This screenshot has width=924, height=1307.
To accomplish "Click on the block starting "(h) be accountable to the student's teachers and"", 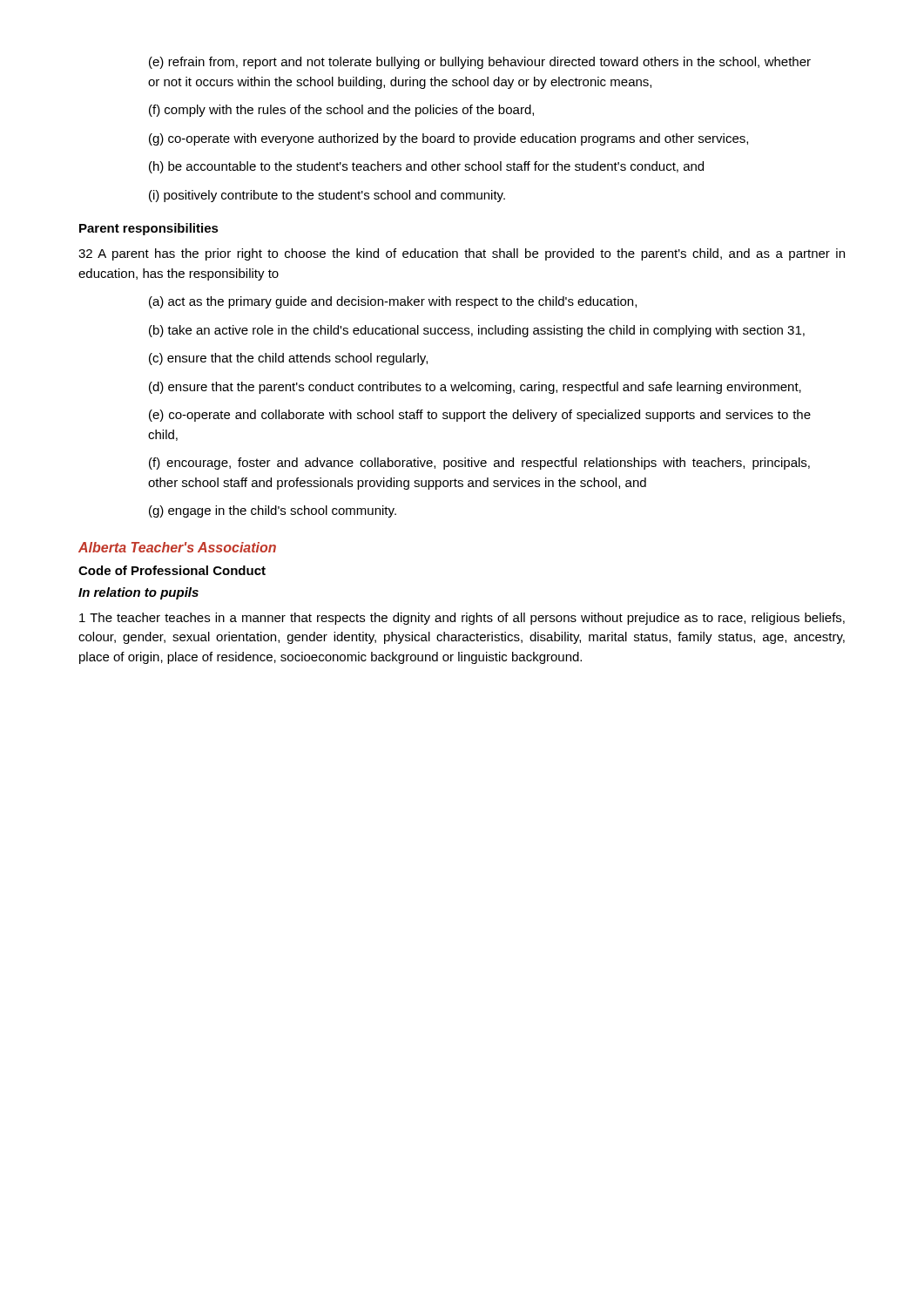I will click(x=479, y=167).
